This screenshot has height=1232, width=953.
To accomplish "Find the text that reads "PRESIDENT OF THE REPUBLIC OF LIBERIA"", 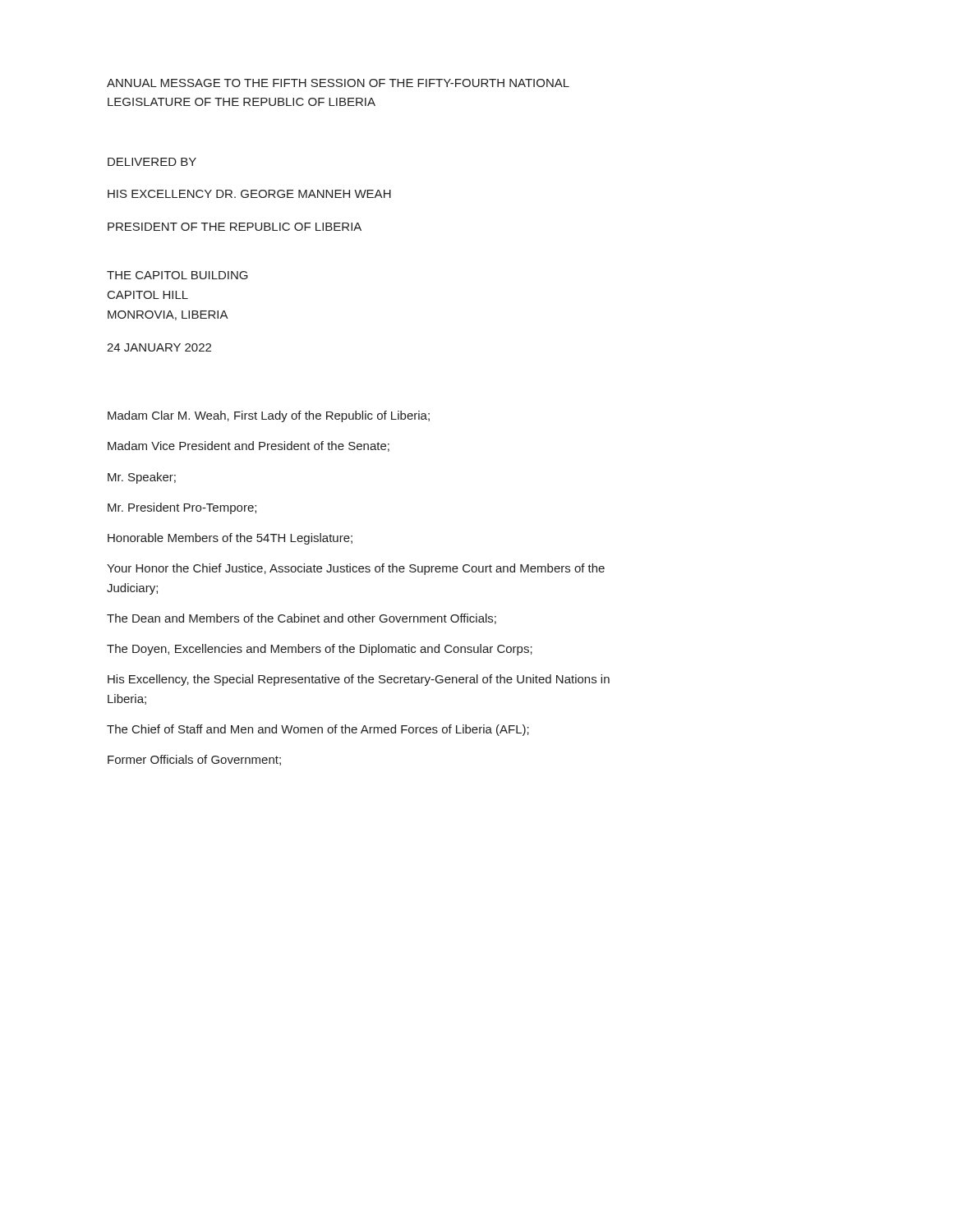I will point(234,226).
